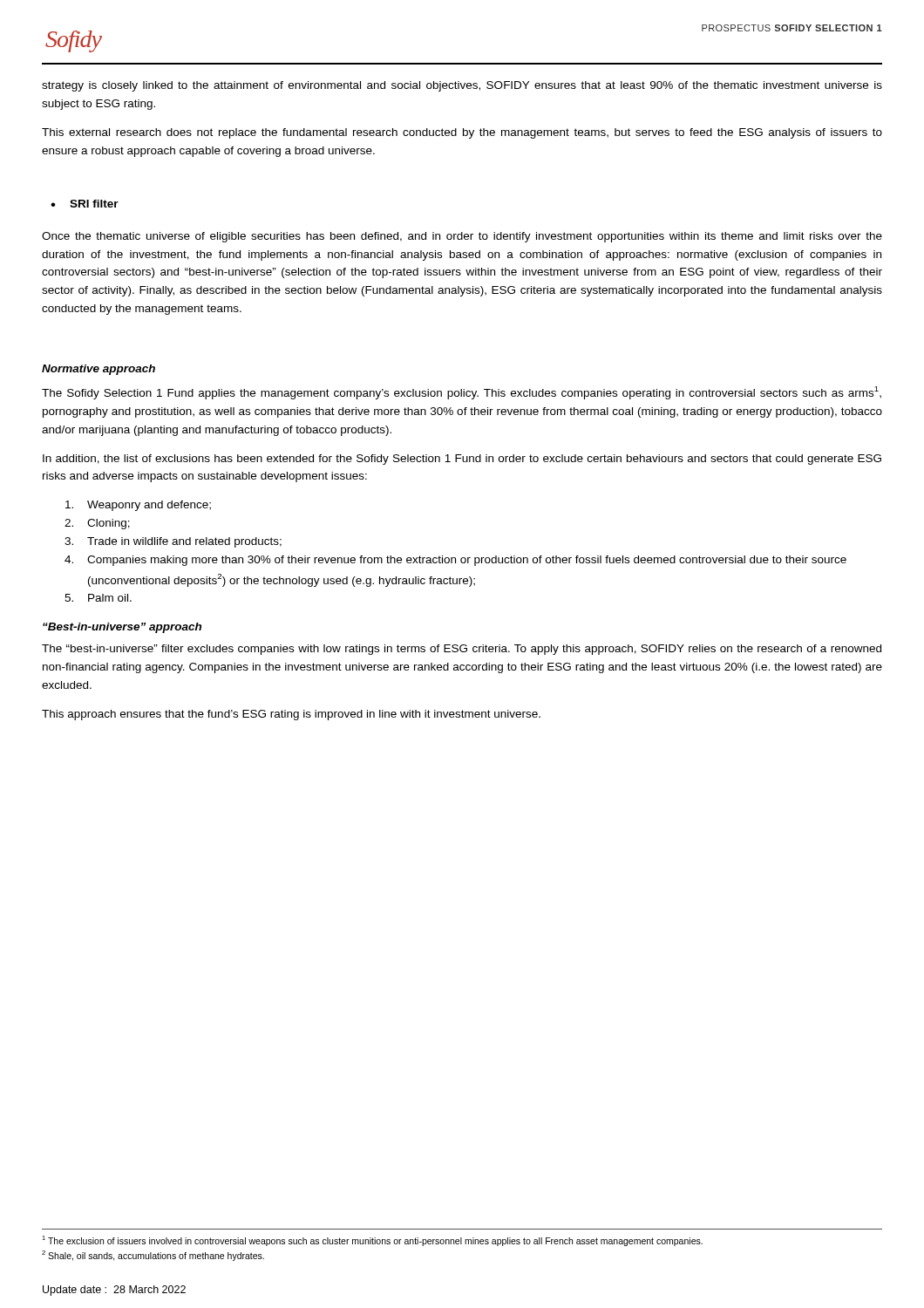The height and width of the screenshot is (1308, 924).
Task: Find the block starting "Weaponry and defence;"
Action: click(138, 506)
